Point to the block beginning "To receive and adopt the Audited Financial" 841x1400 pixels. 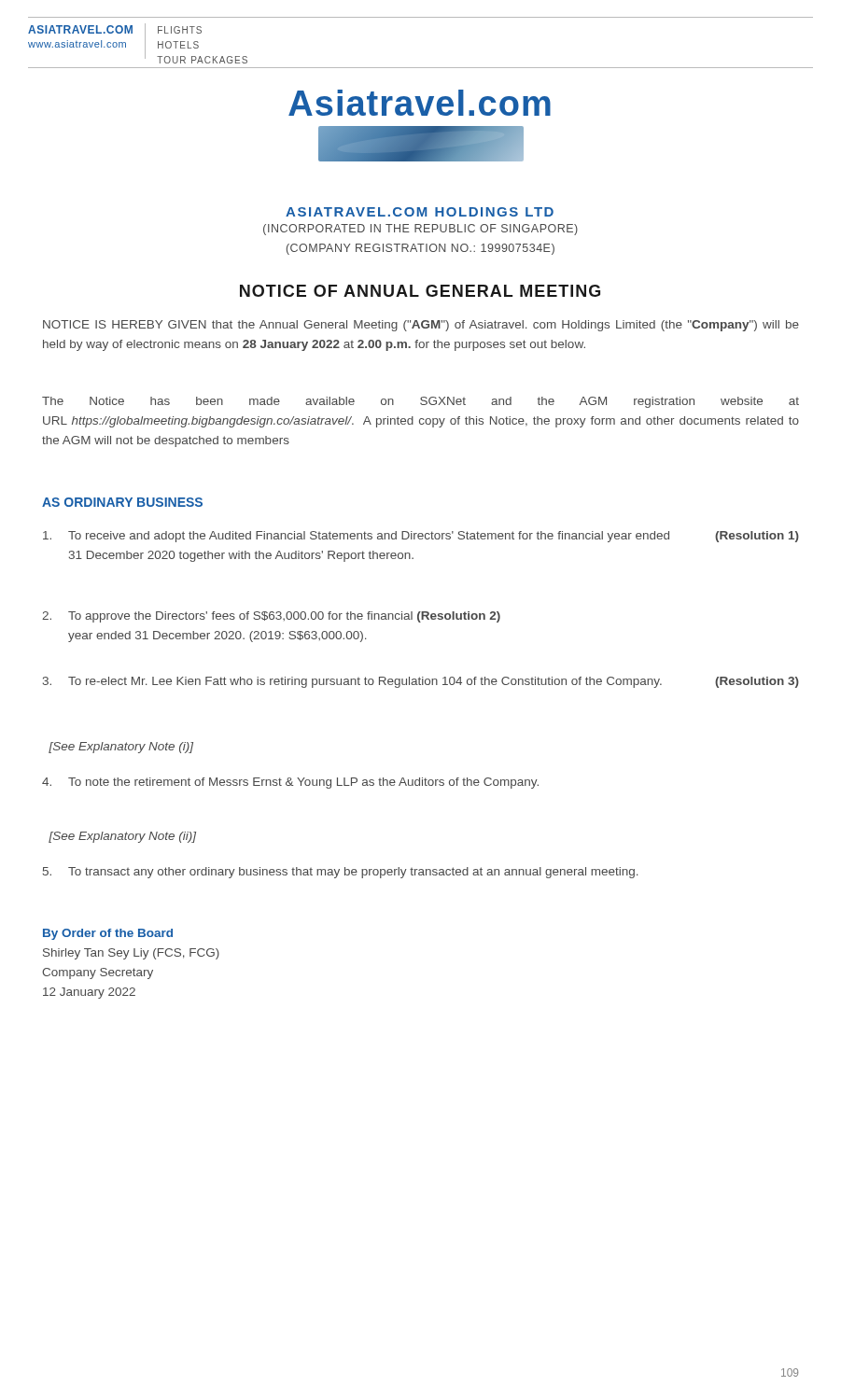click(420, 546)
